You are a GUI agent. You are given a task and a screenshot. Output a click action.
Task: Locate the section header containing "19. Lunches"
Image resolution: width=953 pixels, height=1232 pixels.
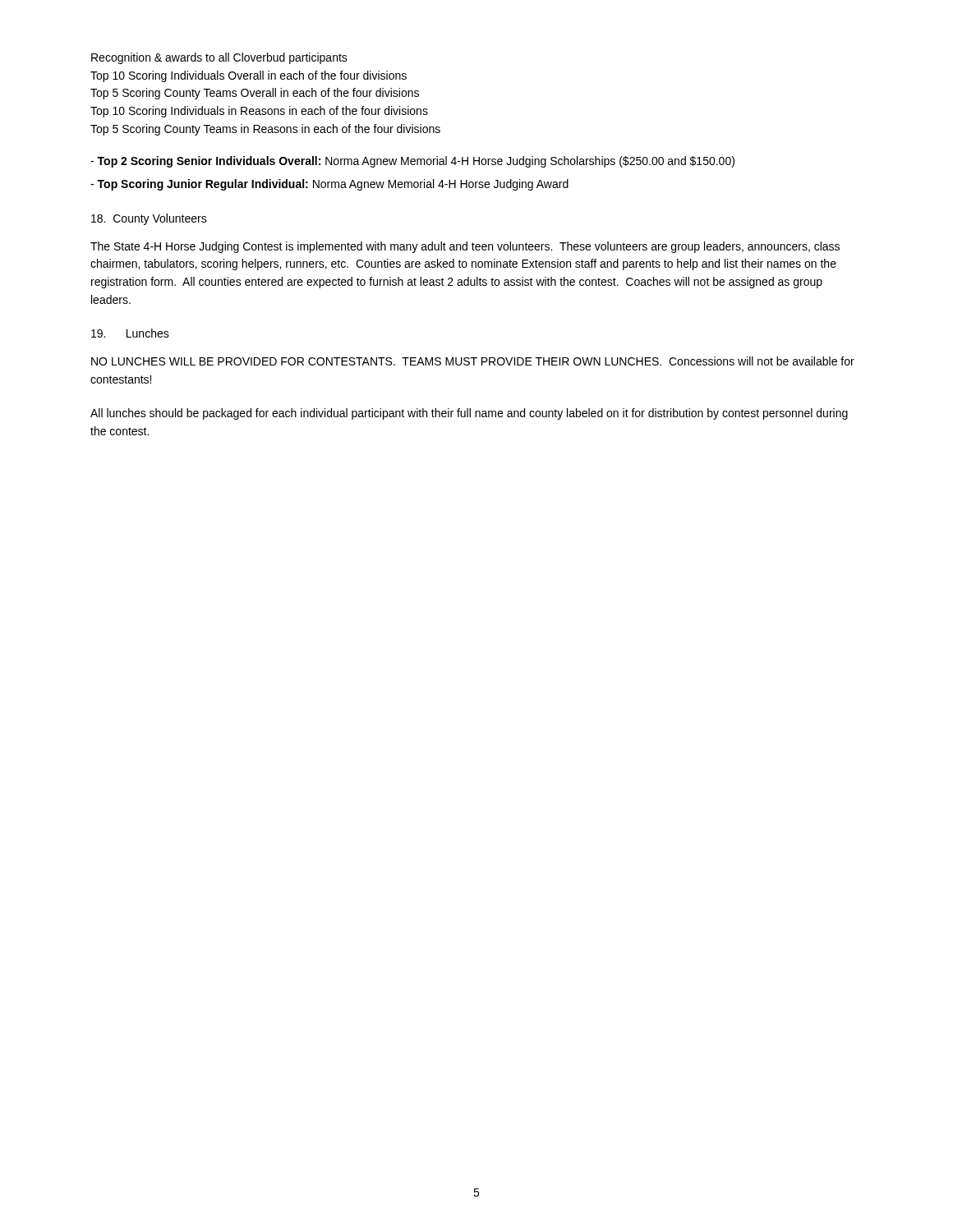(130, 334)
